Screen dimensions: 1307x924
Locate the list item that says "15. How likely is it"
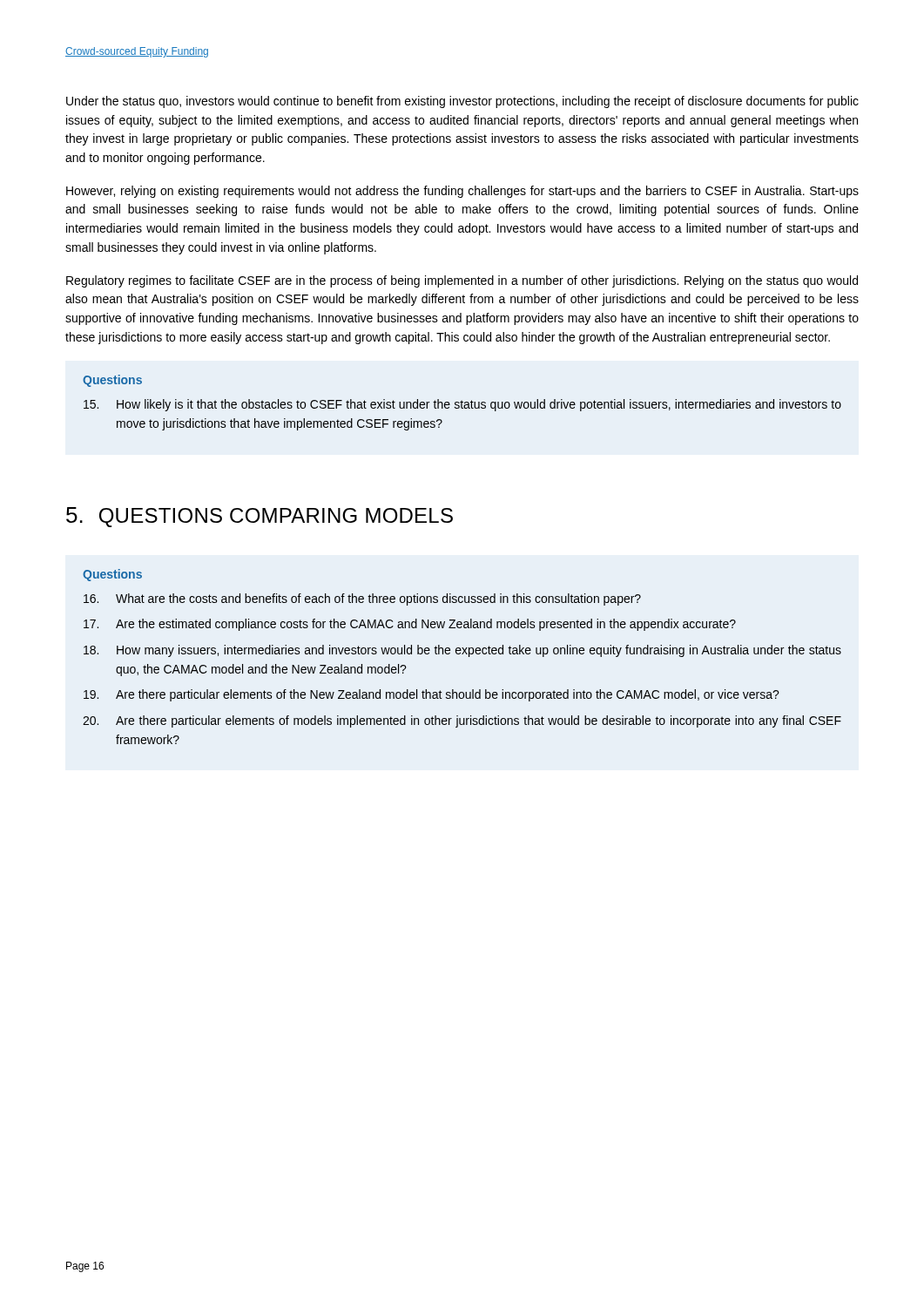(x=462, y=415)
